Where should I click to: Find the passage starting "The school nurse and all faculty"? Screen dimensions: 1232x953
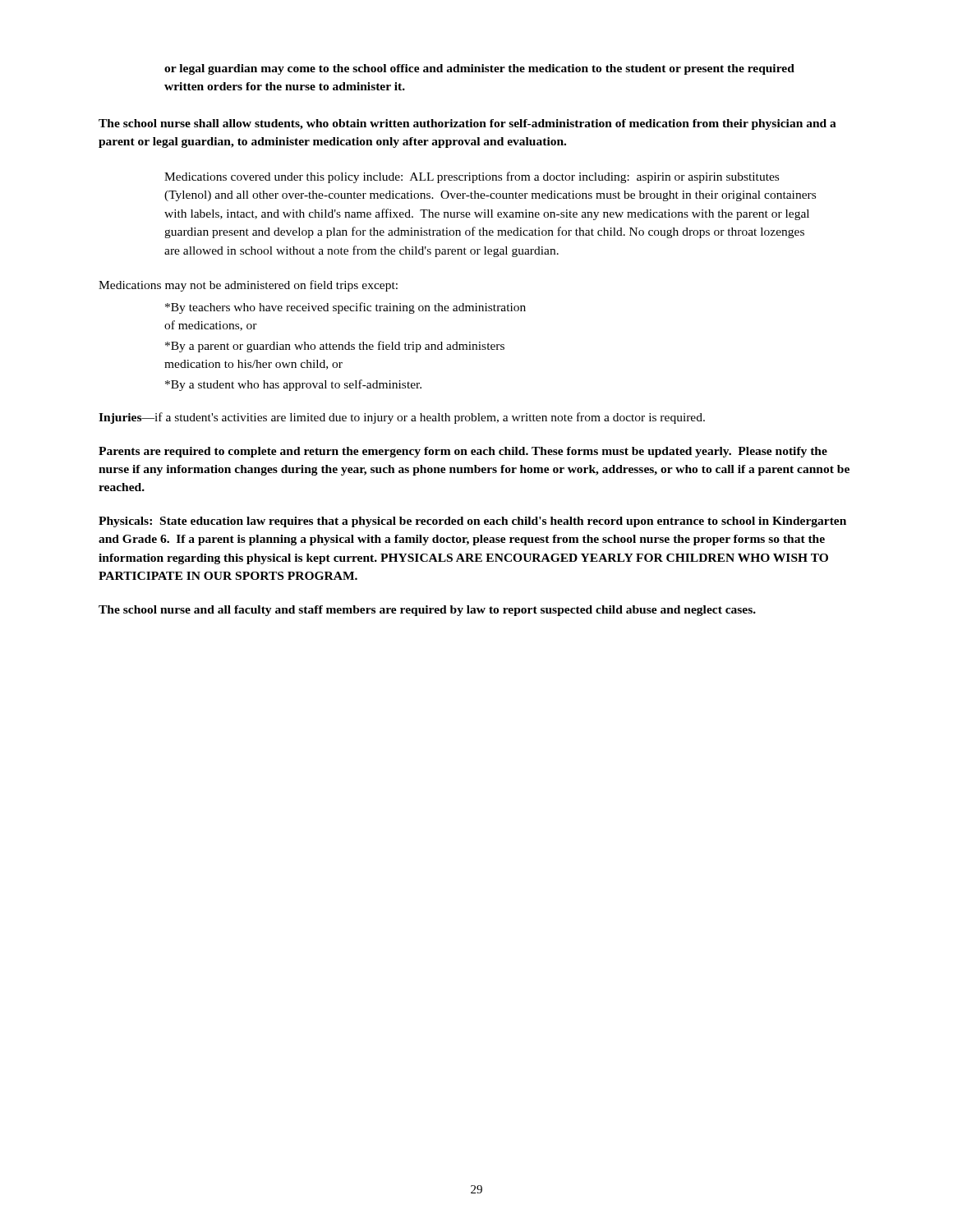pyautogui.click(x=427, y=609)
